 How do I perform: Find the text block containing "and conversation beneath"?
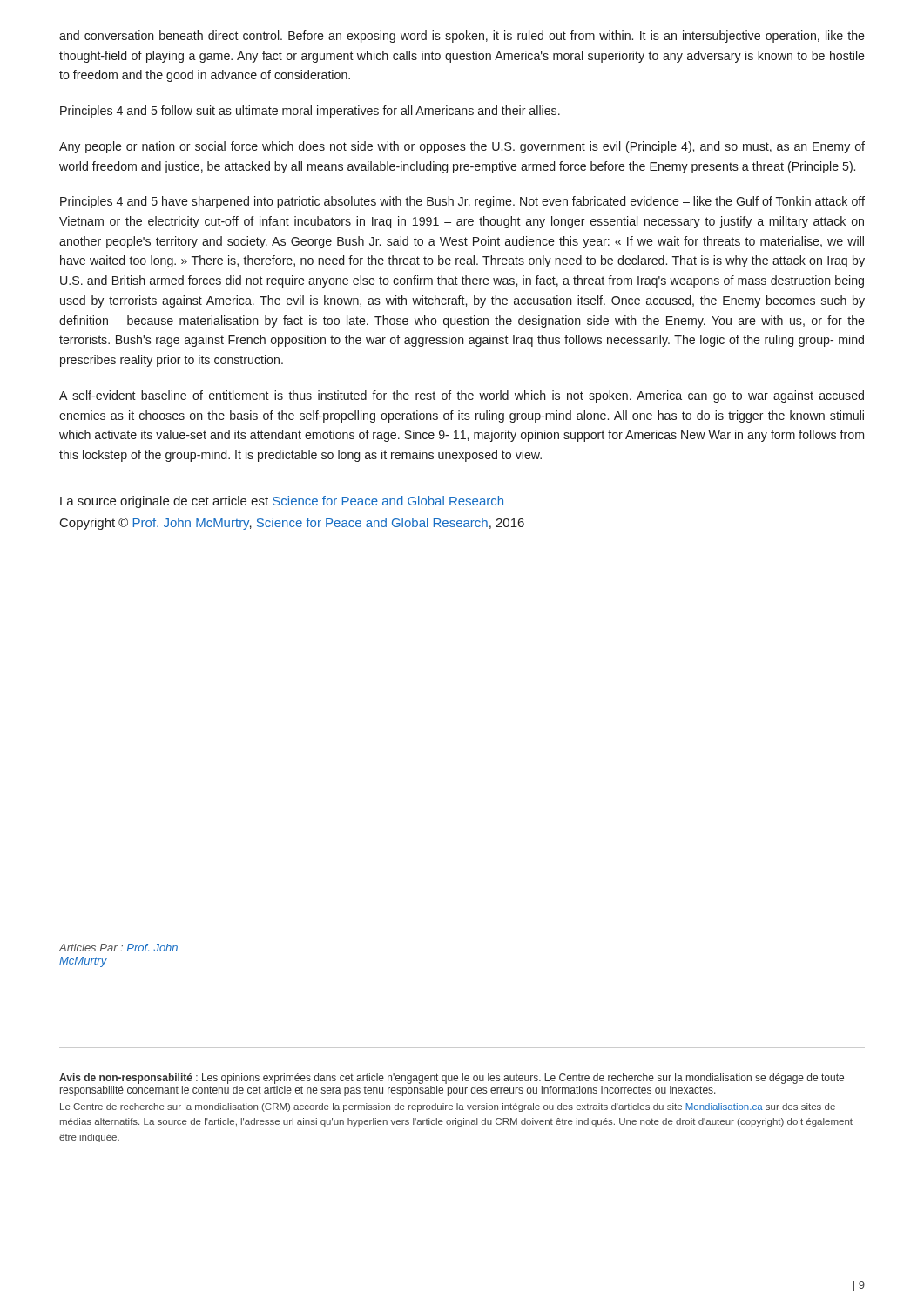462,56
